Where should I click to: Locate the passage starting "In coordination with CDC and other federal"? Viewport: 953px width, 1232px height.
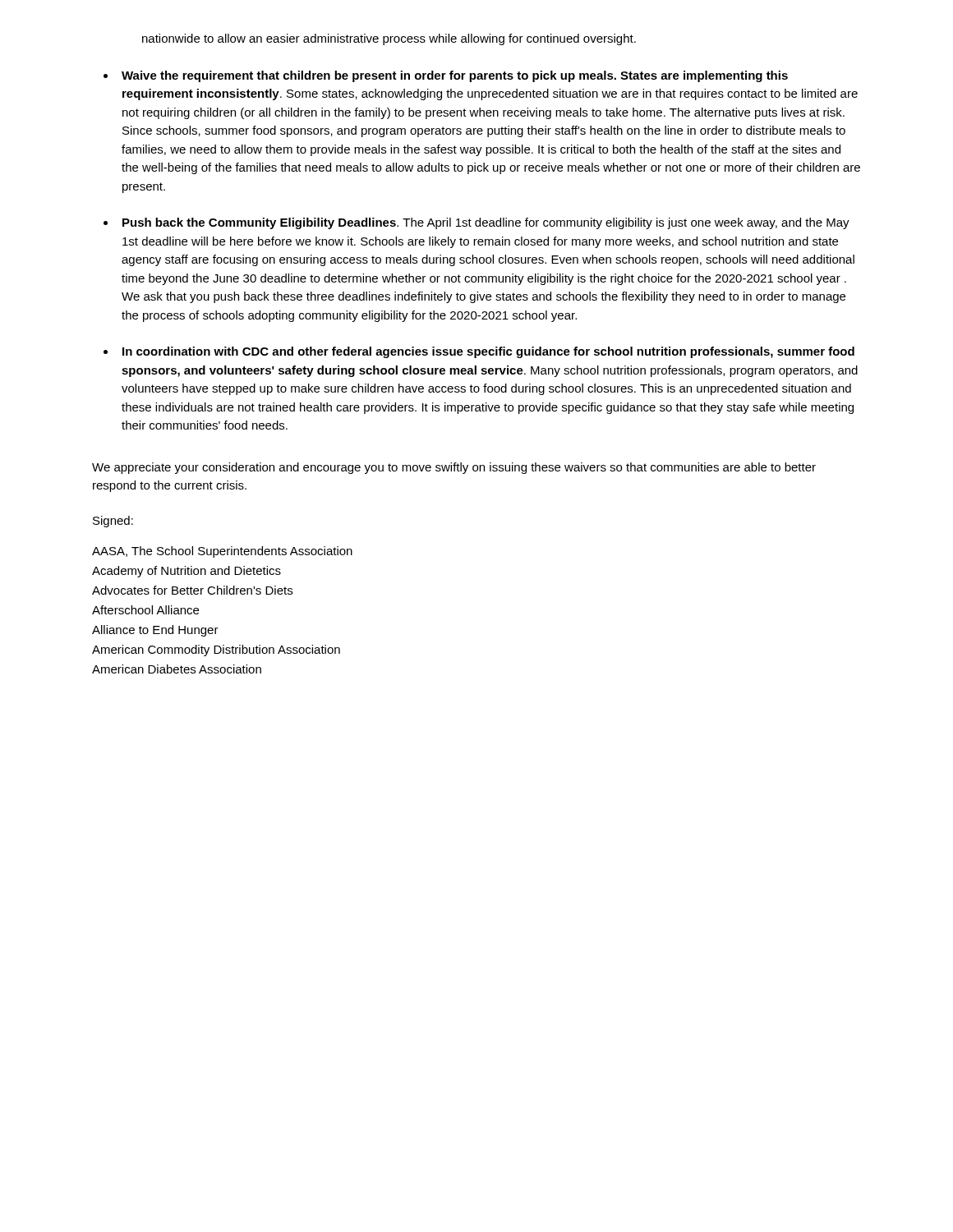[x=490, y=388]
